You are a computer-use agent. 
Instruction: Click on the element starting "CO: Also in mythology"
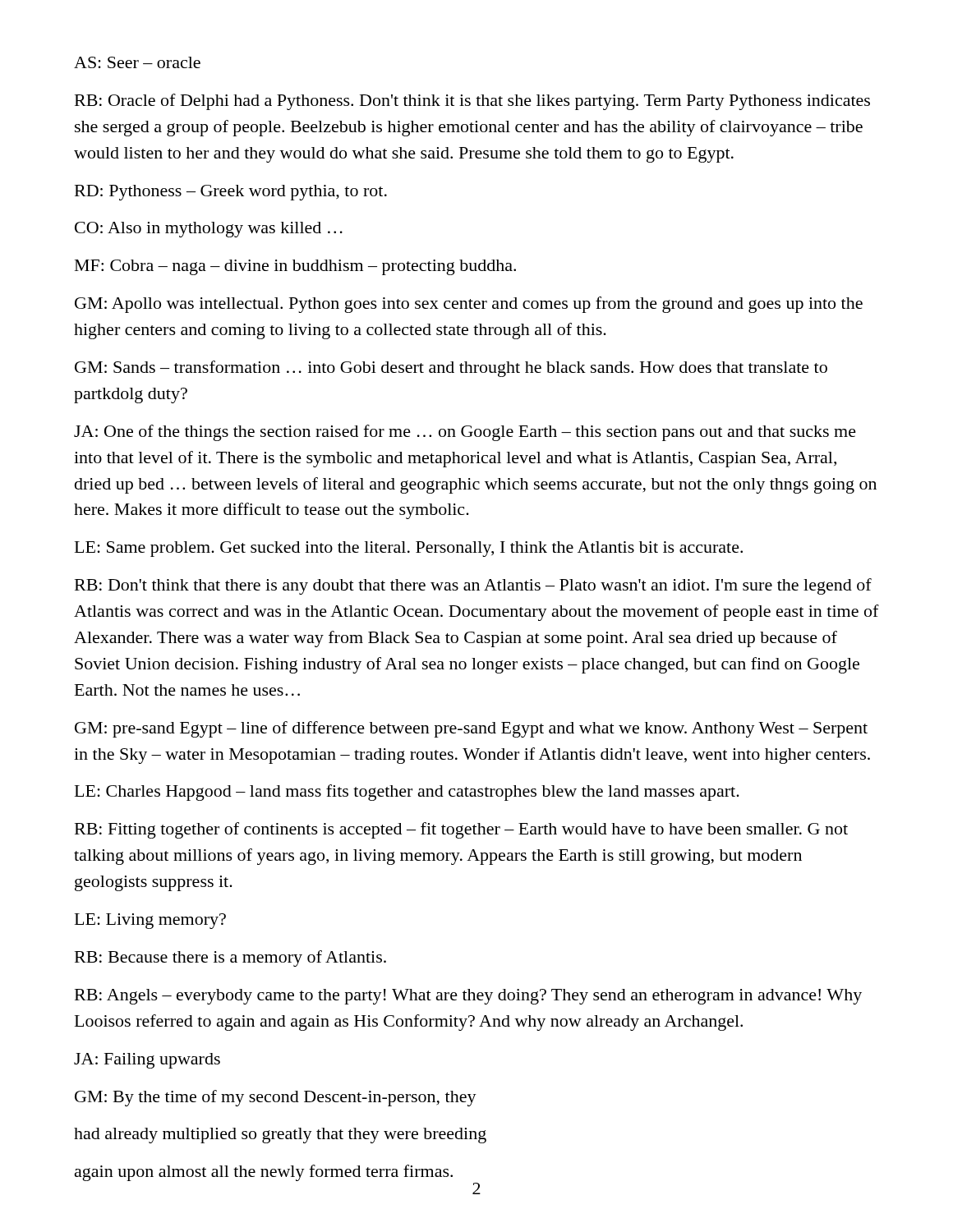(x=209, y=227)
